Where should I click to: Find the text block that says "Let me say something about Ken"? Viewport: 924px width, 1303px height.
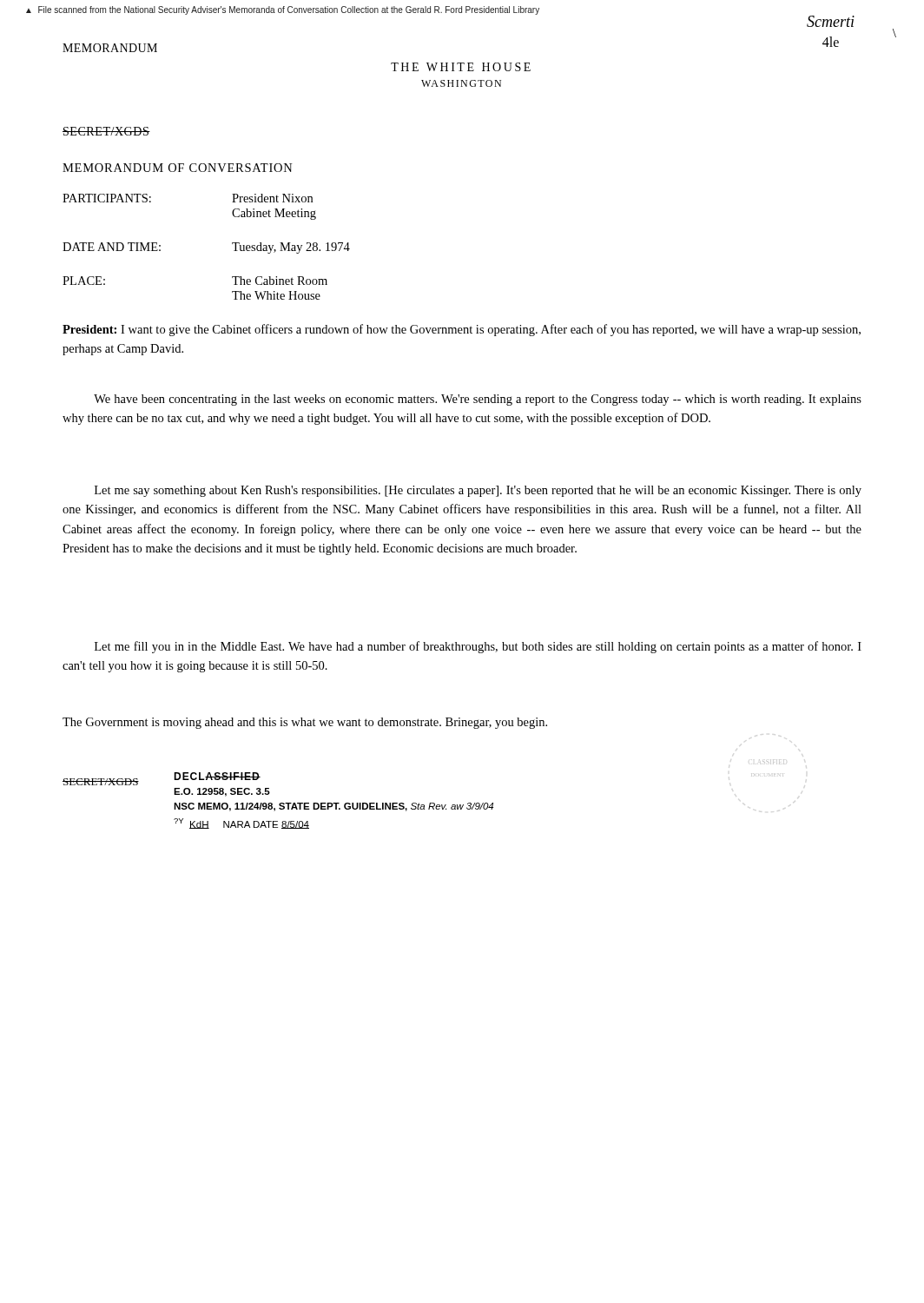[462, 519]
